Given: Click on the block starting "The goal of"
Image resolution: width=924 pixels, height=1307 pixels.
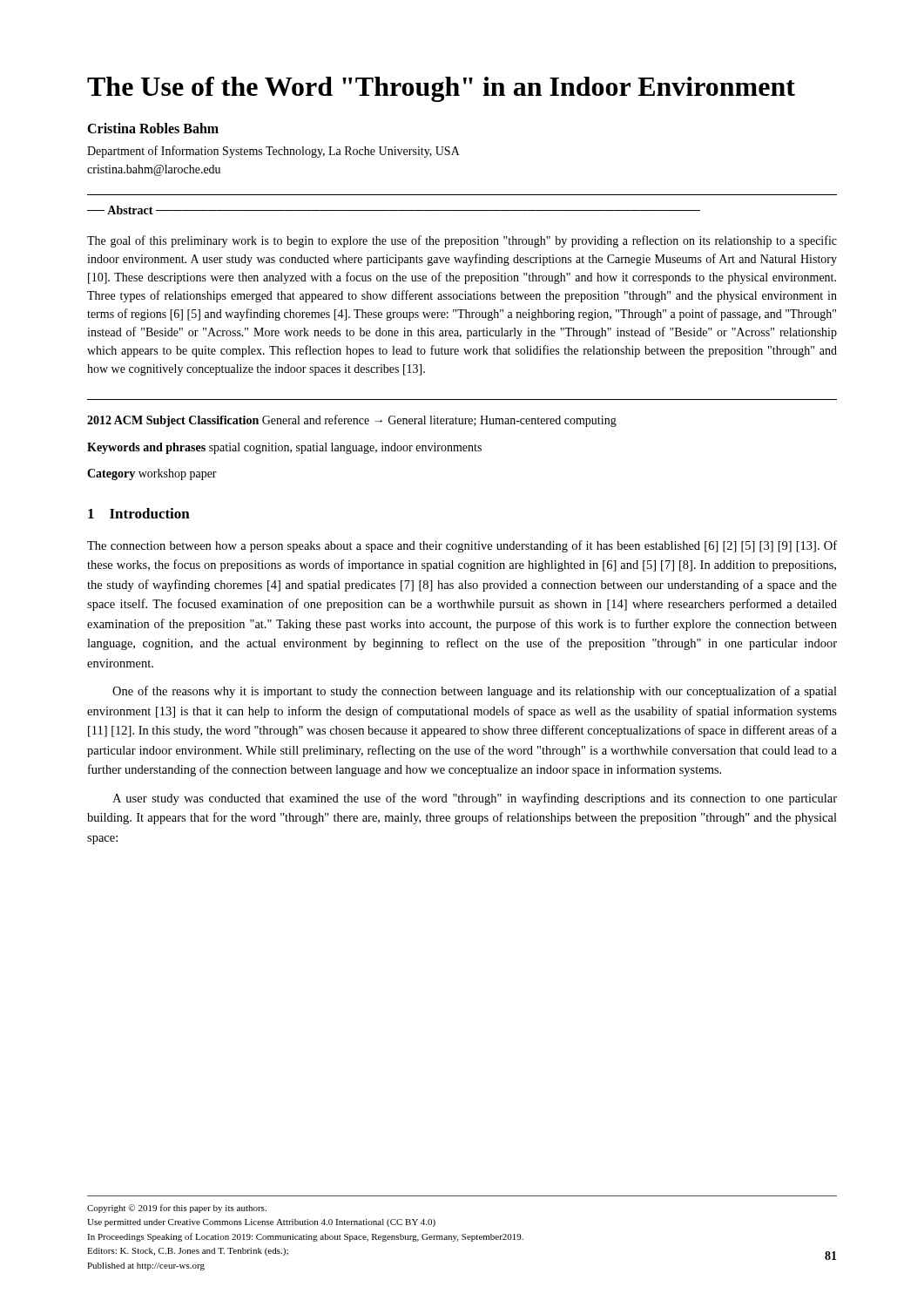Looking at the screenshot, I should (x=462, y=305).
